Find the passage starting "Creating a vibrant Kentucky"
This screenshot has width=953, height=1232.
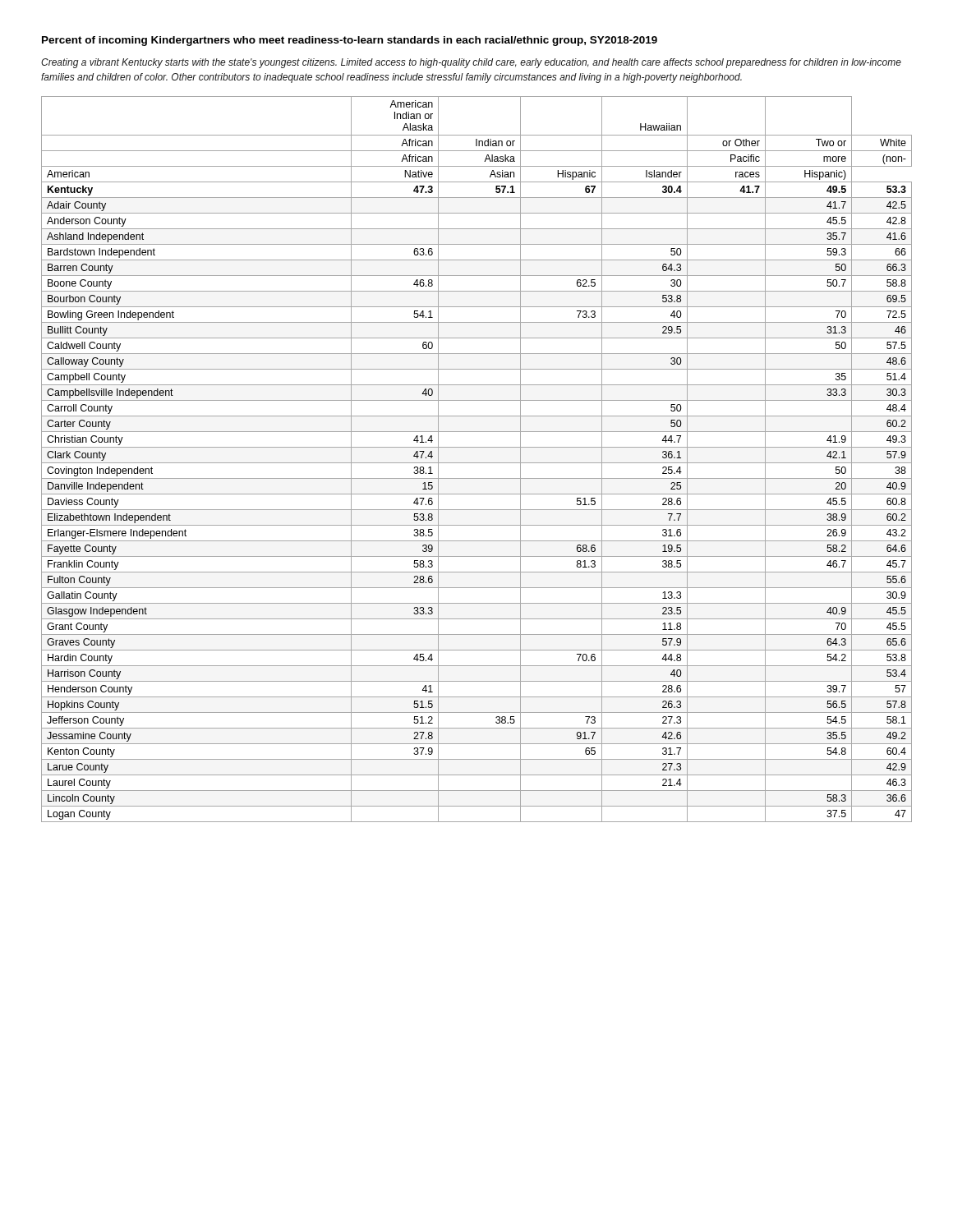click(x=471, y=70)
